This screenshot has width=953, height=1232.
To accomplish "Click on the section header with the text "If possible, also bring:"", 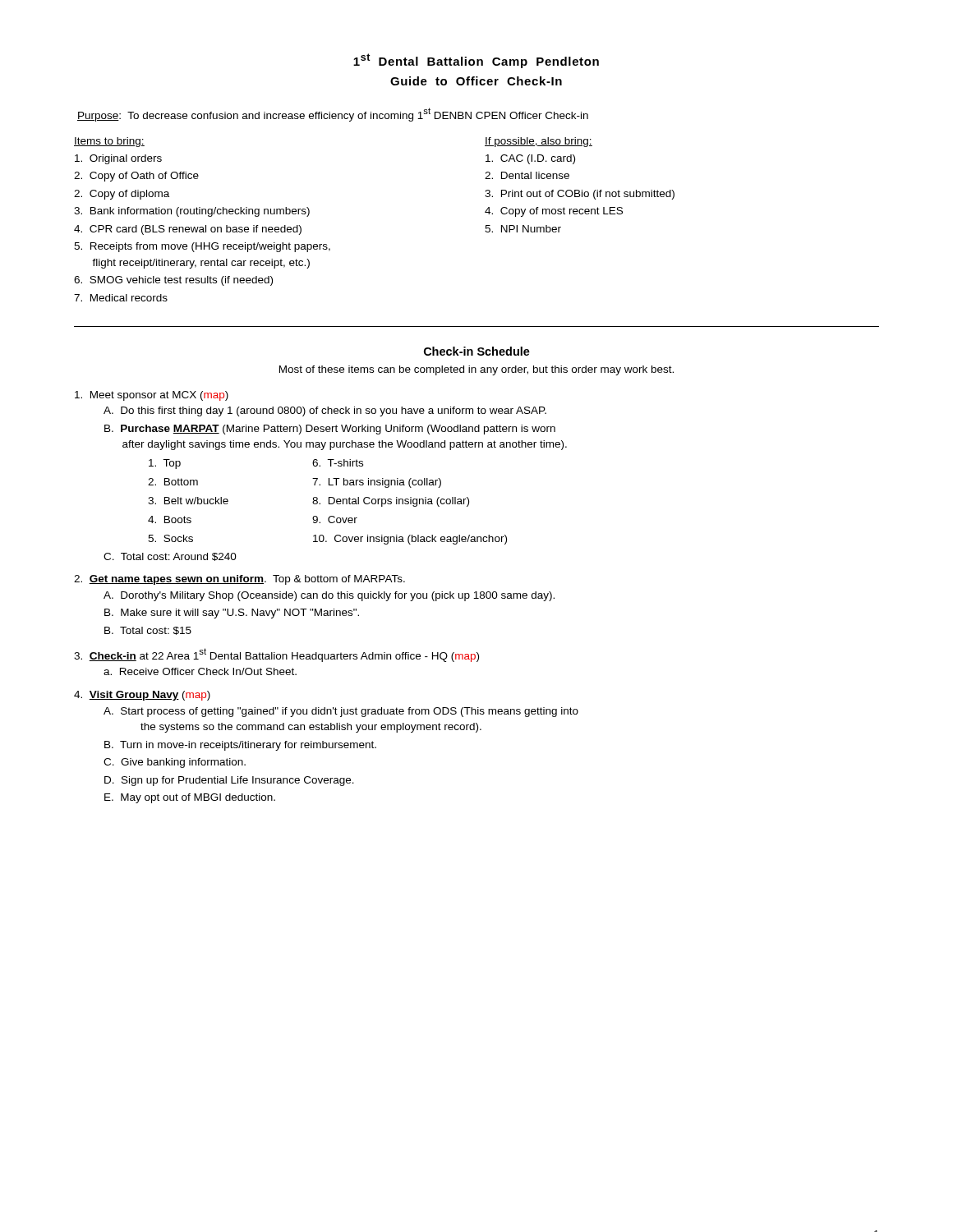I will [x=538, y=140].
